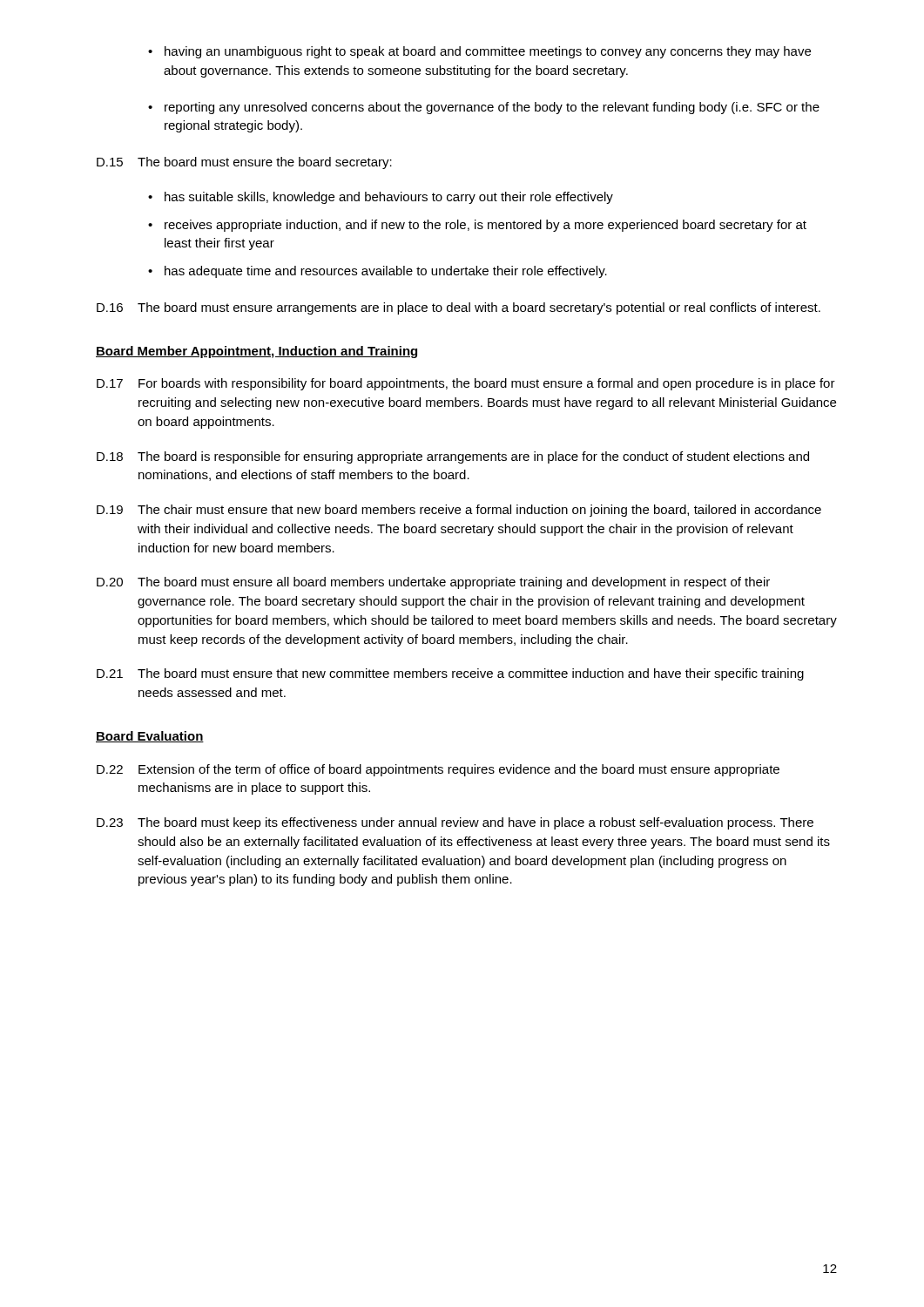Viewport: 924px width, 1307px height.
Task: Navigate to the block starting "D.22 Extension of"
Action: [466, 778]
